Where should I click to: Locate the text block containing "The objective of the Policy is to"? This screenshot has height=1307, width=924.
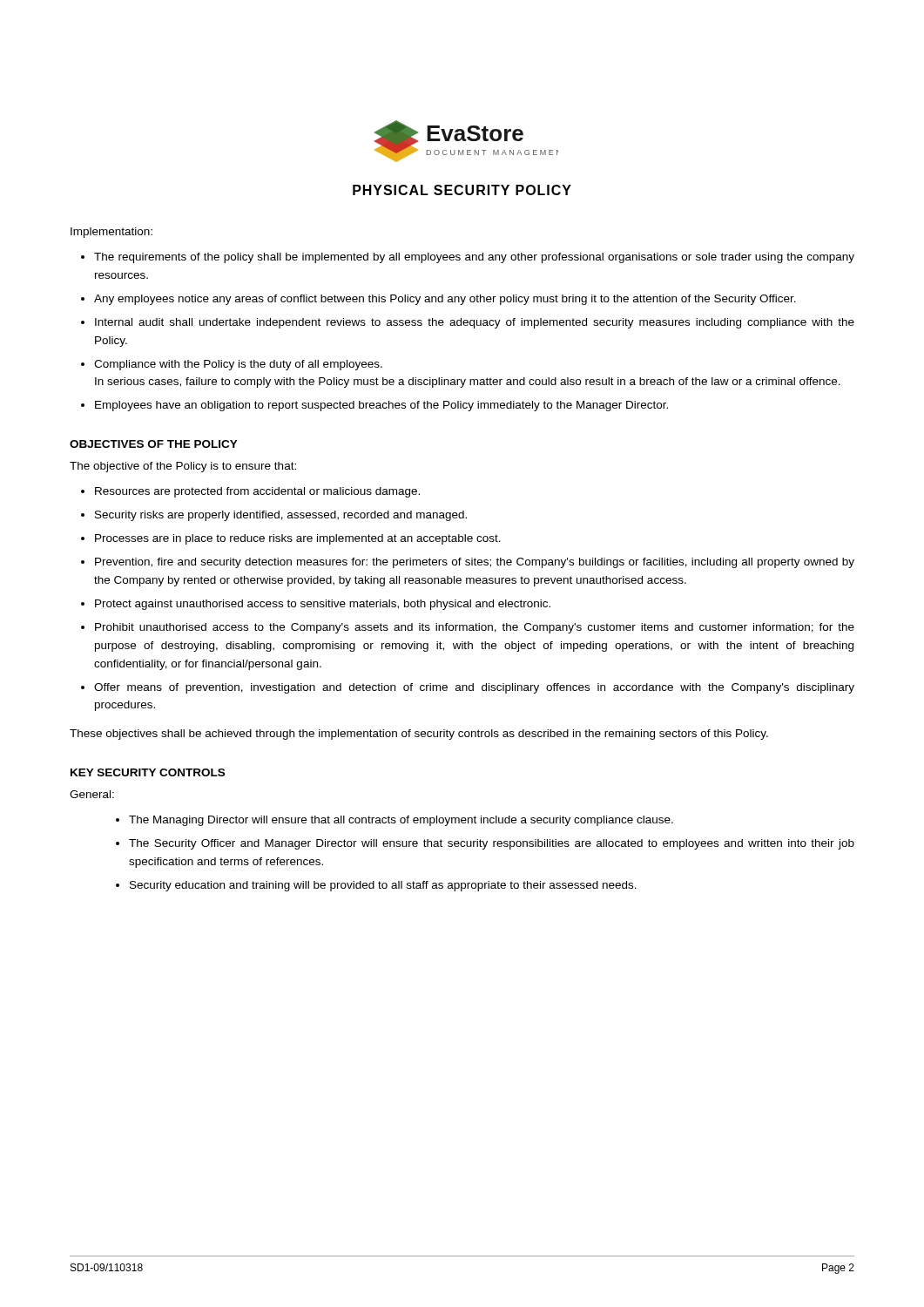(183, 466)
